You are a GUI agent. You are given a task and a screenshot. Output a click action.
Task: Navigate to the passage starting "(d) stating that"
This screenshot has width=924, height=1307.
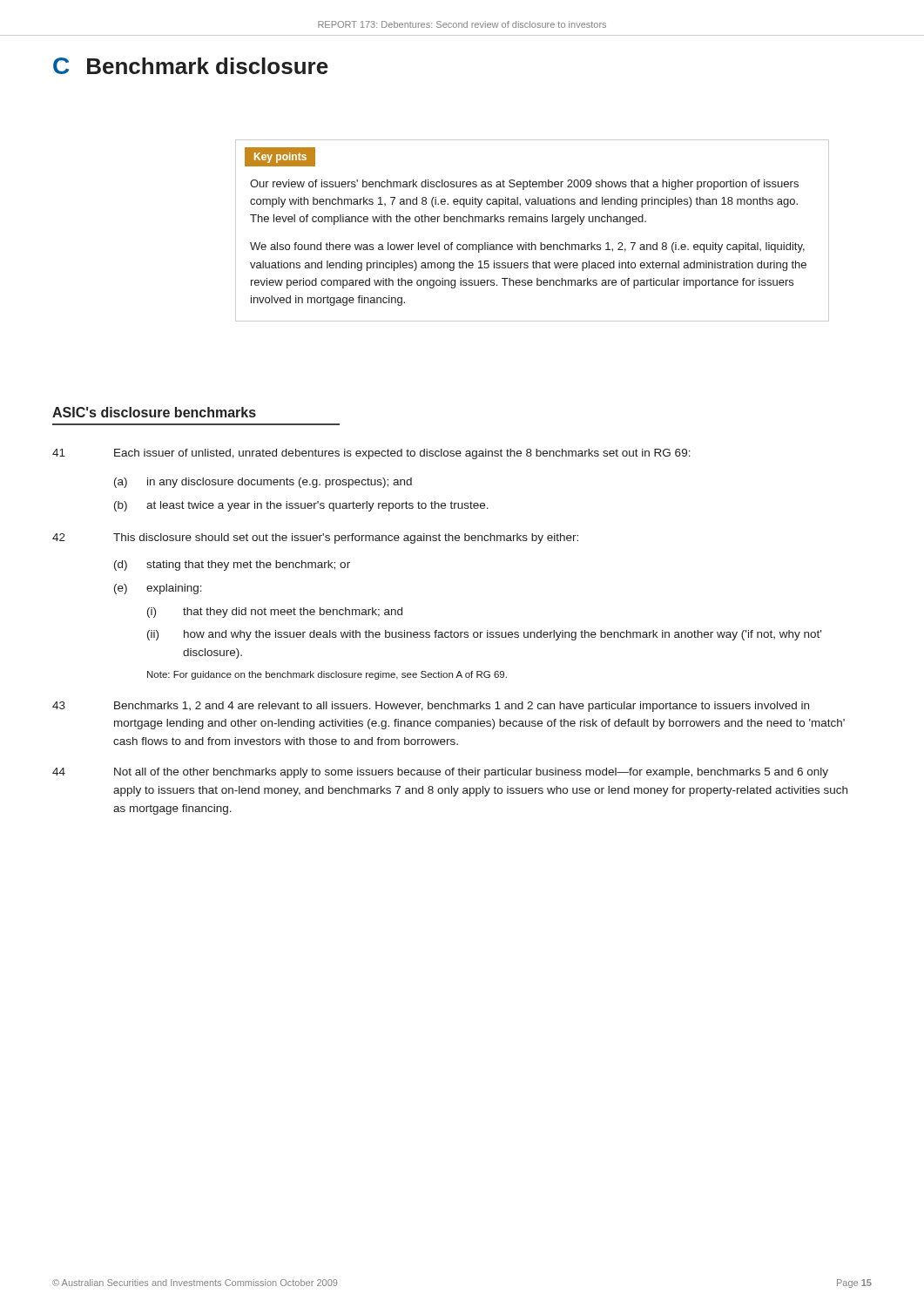point(232,565)
